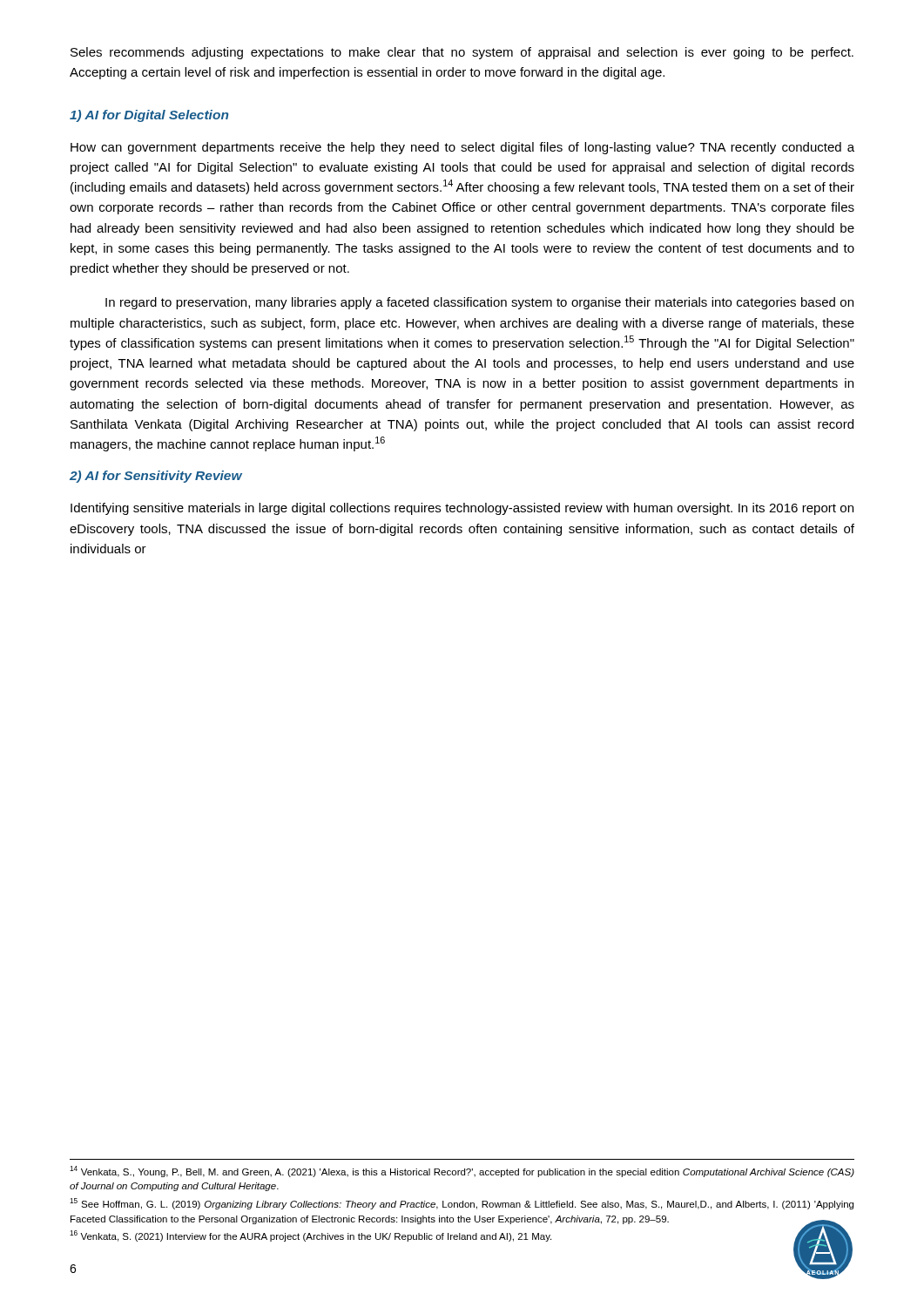Find the block starting "15 See Hoffman, G. L. (2019)"
This screenshot has height=1307, width=924.
[462, 1211]
